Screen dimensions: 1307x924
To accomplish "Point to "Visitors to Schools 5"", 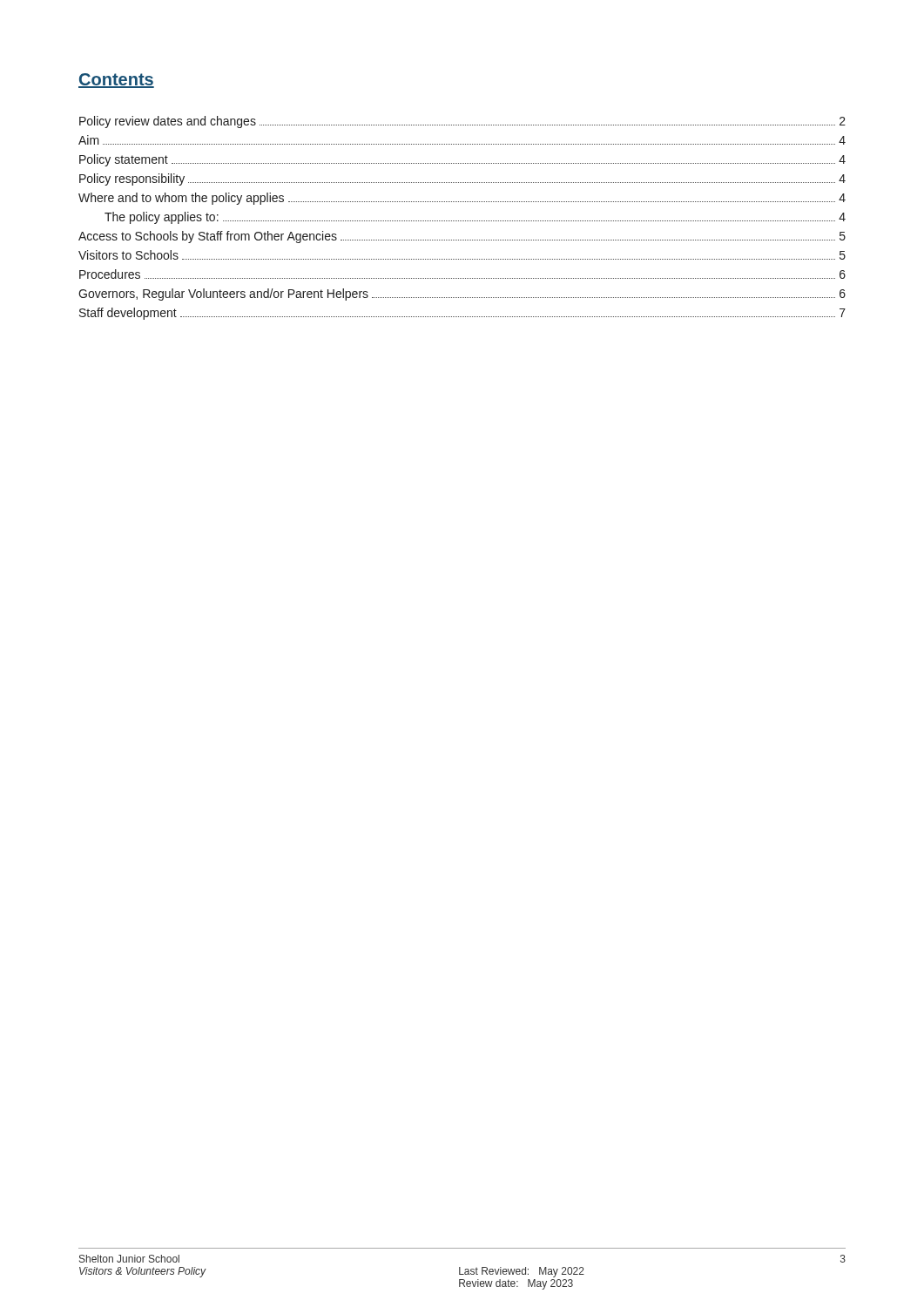I will [x=462, y=255].
